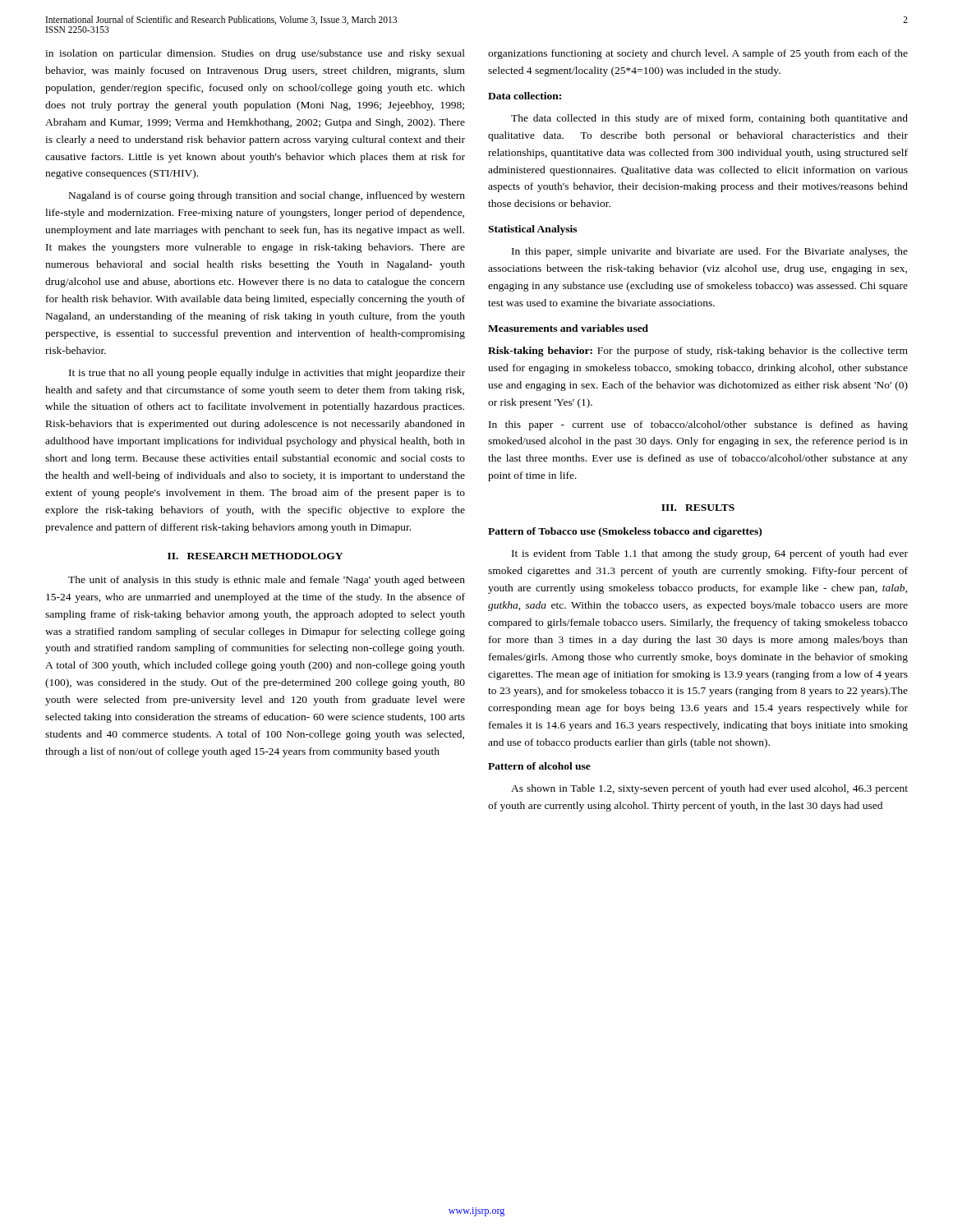Click on the section header containing "Data collection:"

point(525,96)
